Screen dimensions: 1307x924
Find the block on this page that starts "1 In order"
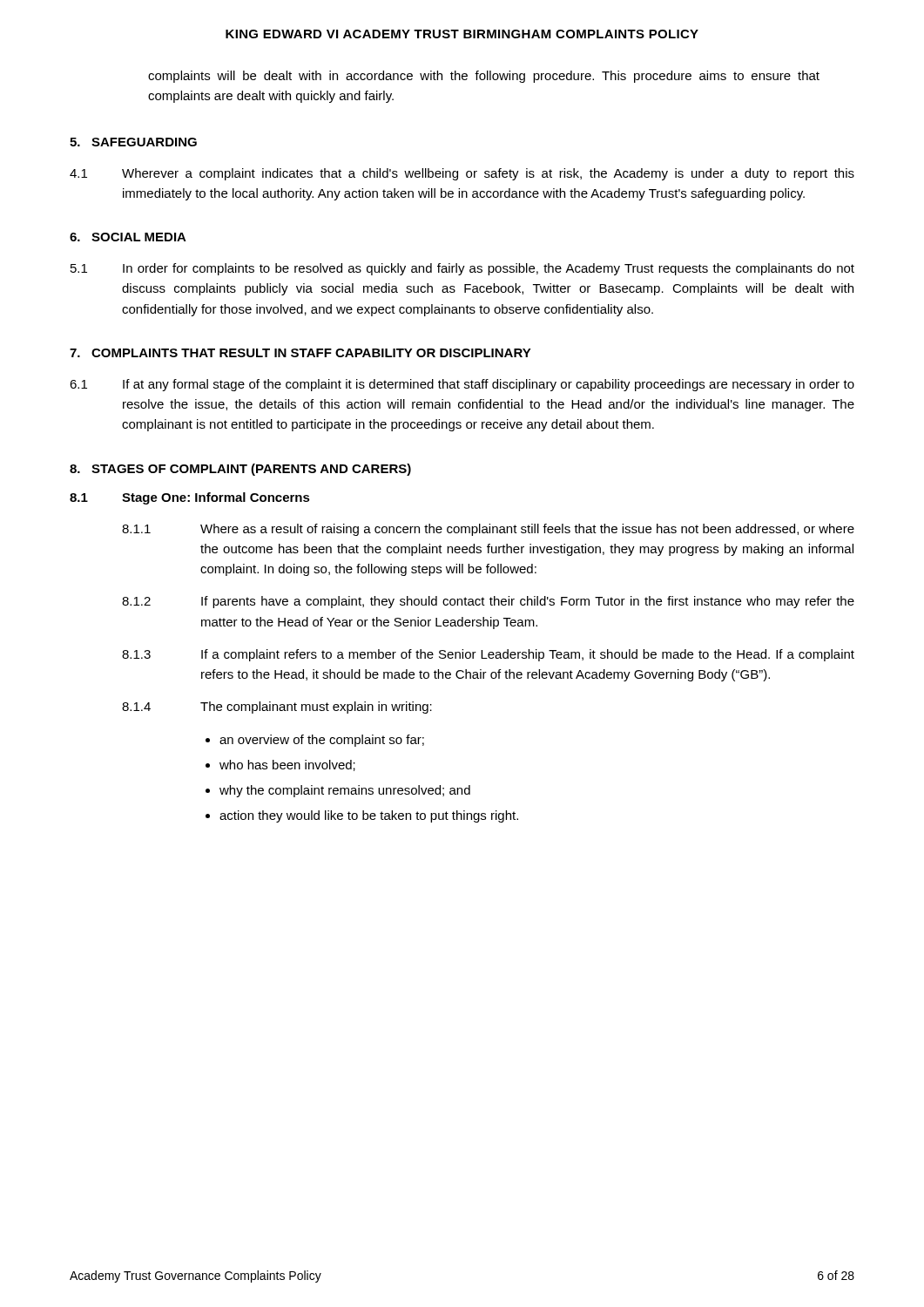coord(462,288)
